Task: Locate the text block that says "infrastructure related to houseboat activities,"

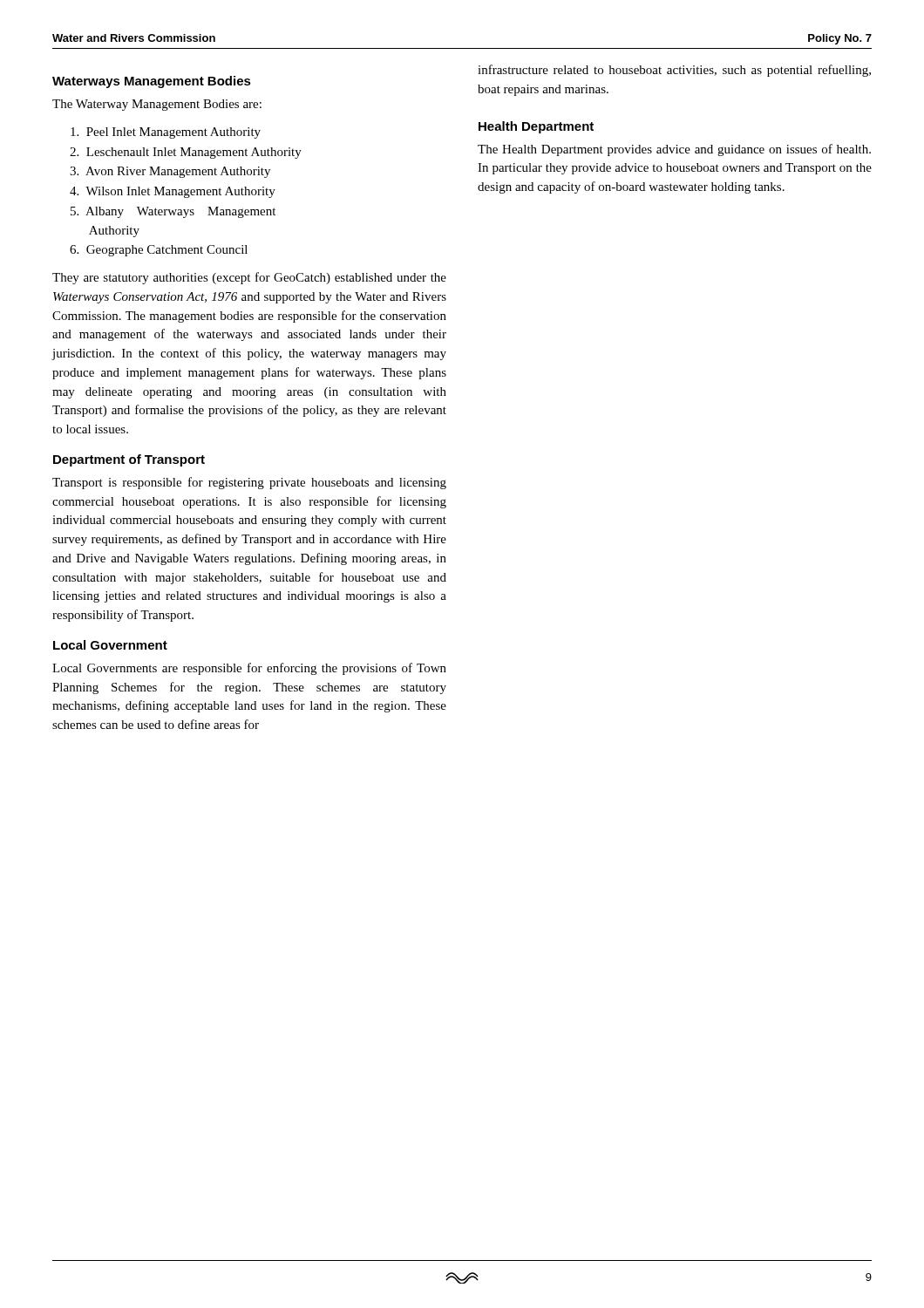Action: coord(675,79)
